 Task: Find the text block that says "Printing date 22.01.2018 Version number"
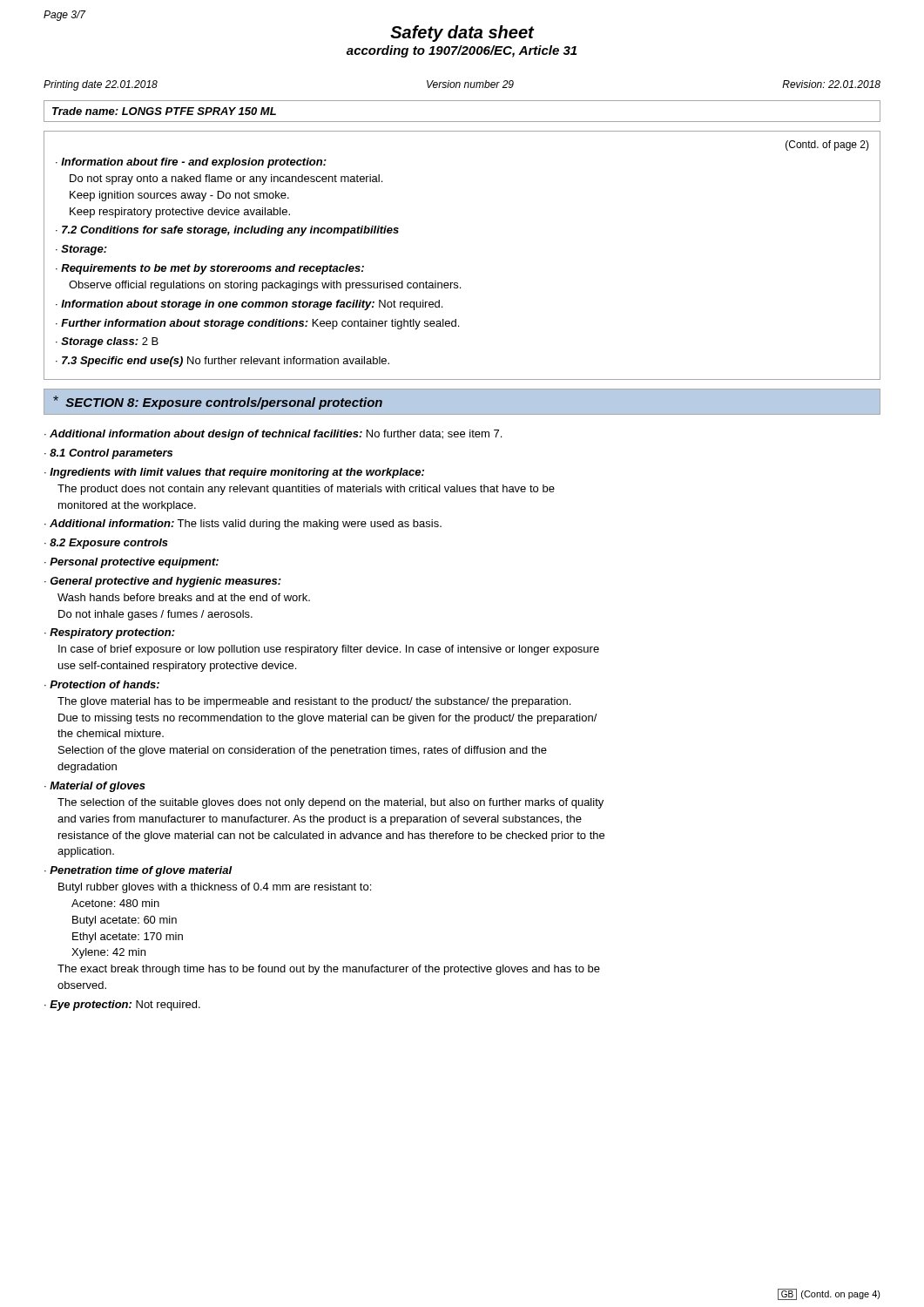pyautogui.click(x=462, y=84)
